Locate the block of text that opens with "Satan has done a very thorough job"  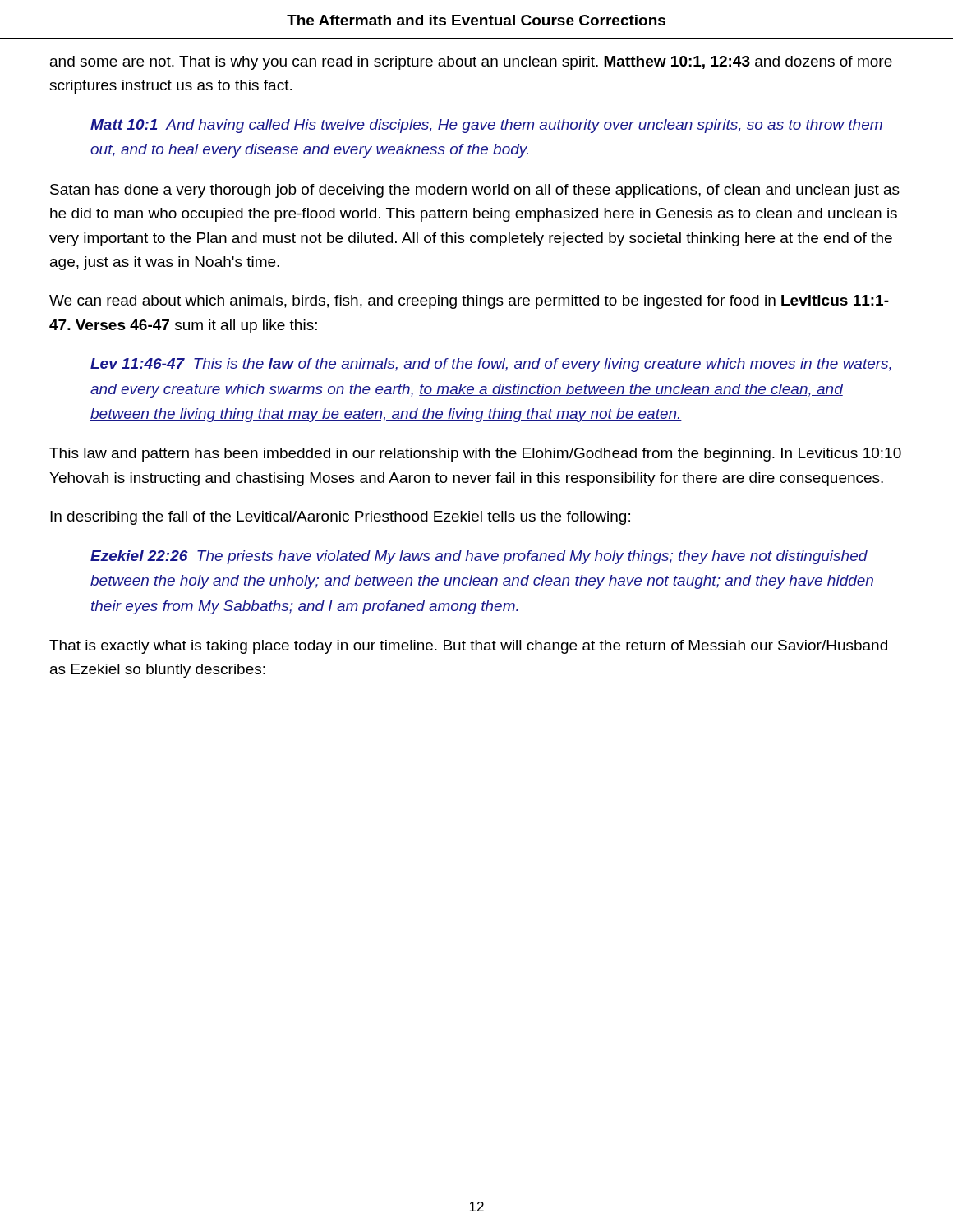[474, 225]
